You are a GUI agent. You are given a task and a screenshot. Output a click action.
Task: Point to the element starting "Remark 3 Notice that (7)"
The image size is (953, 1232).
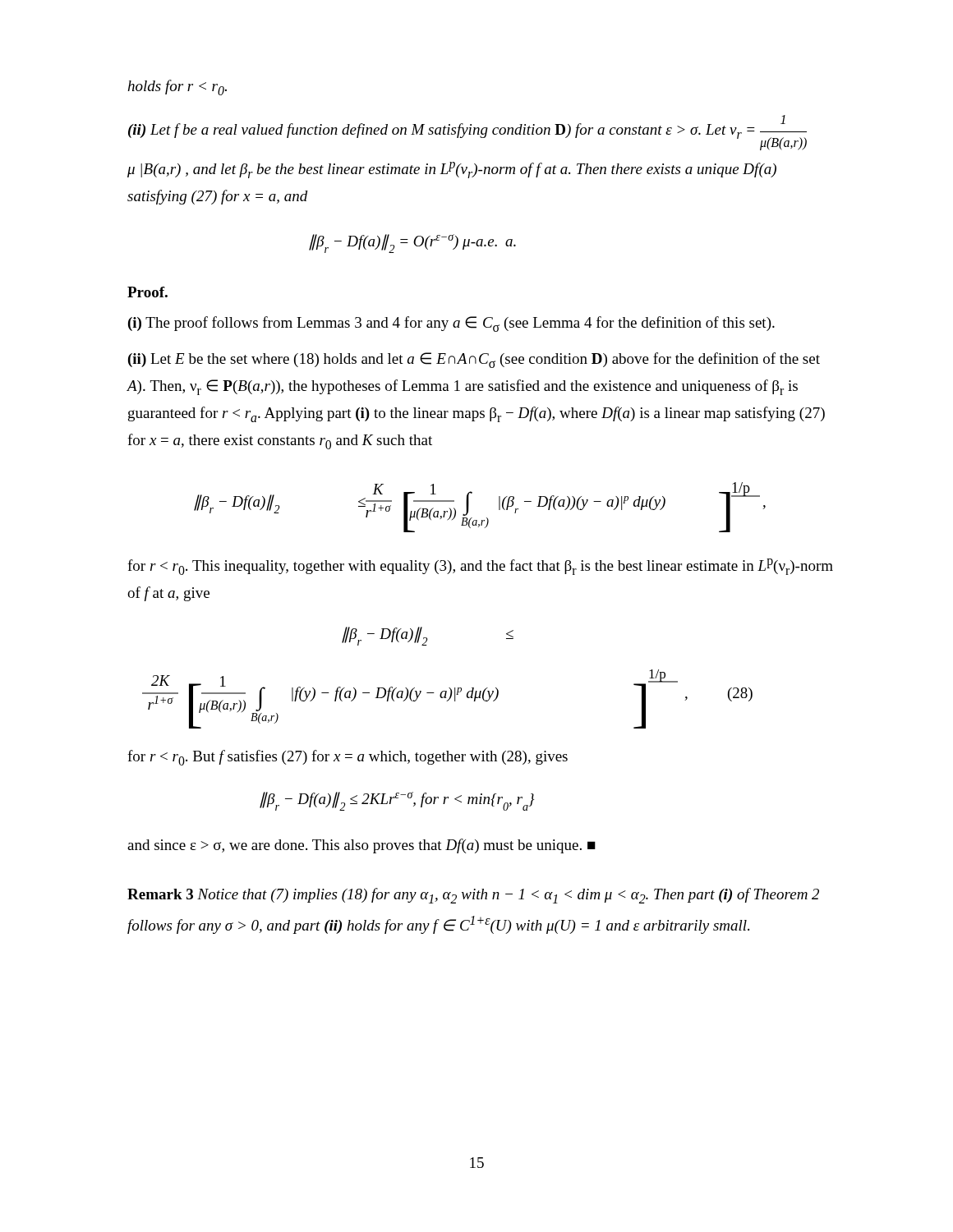pos(473,910)
